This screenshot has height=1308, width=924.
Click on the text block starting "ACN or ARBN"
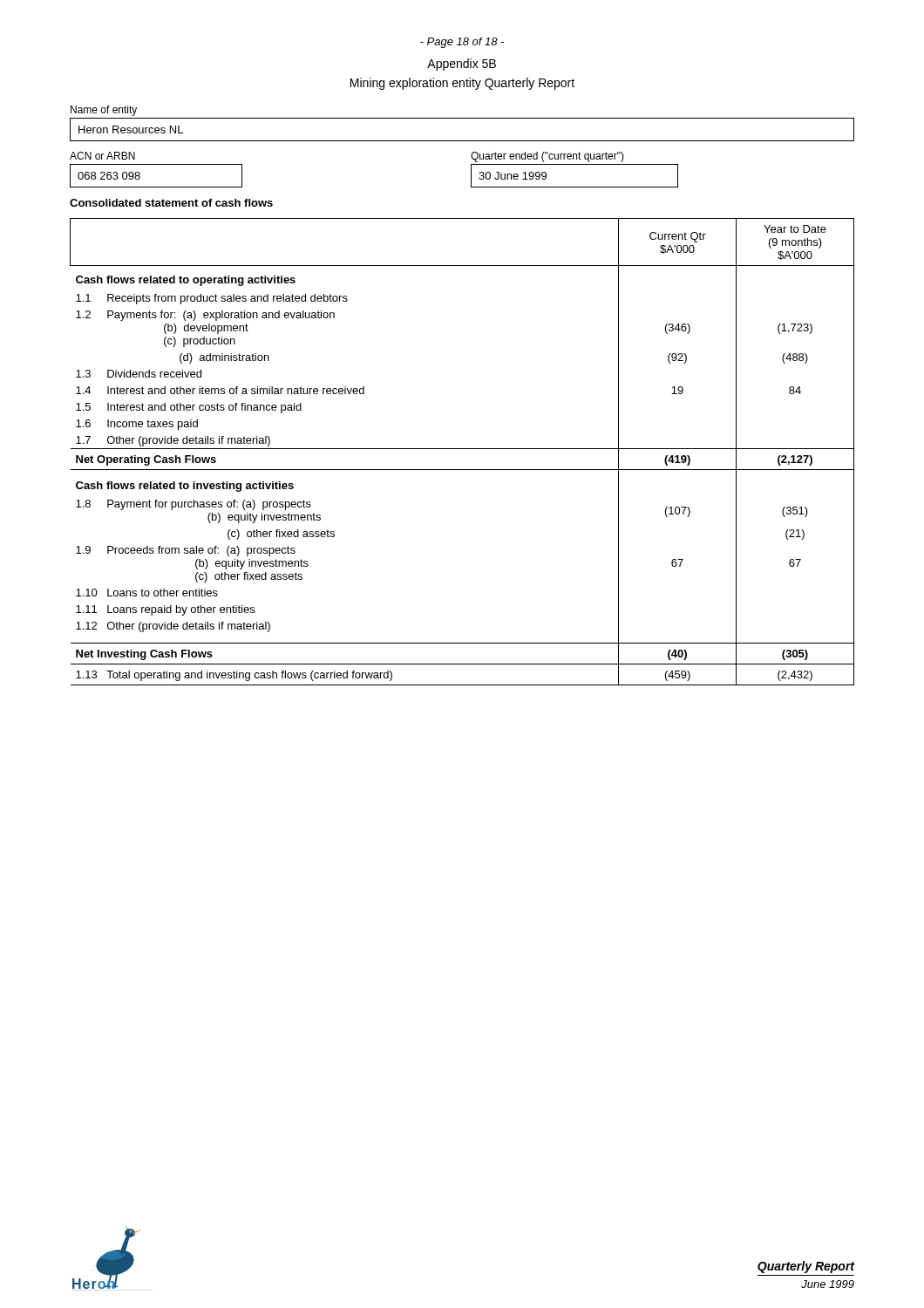click(x=103, y=156)
